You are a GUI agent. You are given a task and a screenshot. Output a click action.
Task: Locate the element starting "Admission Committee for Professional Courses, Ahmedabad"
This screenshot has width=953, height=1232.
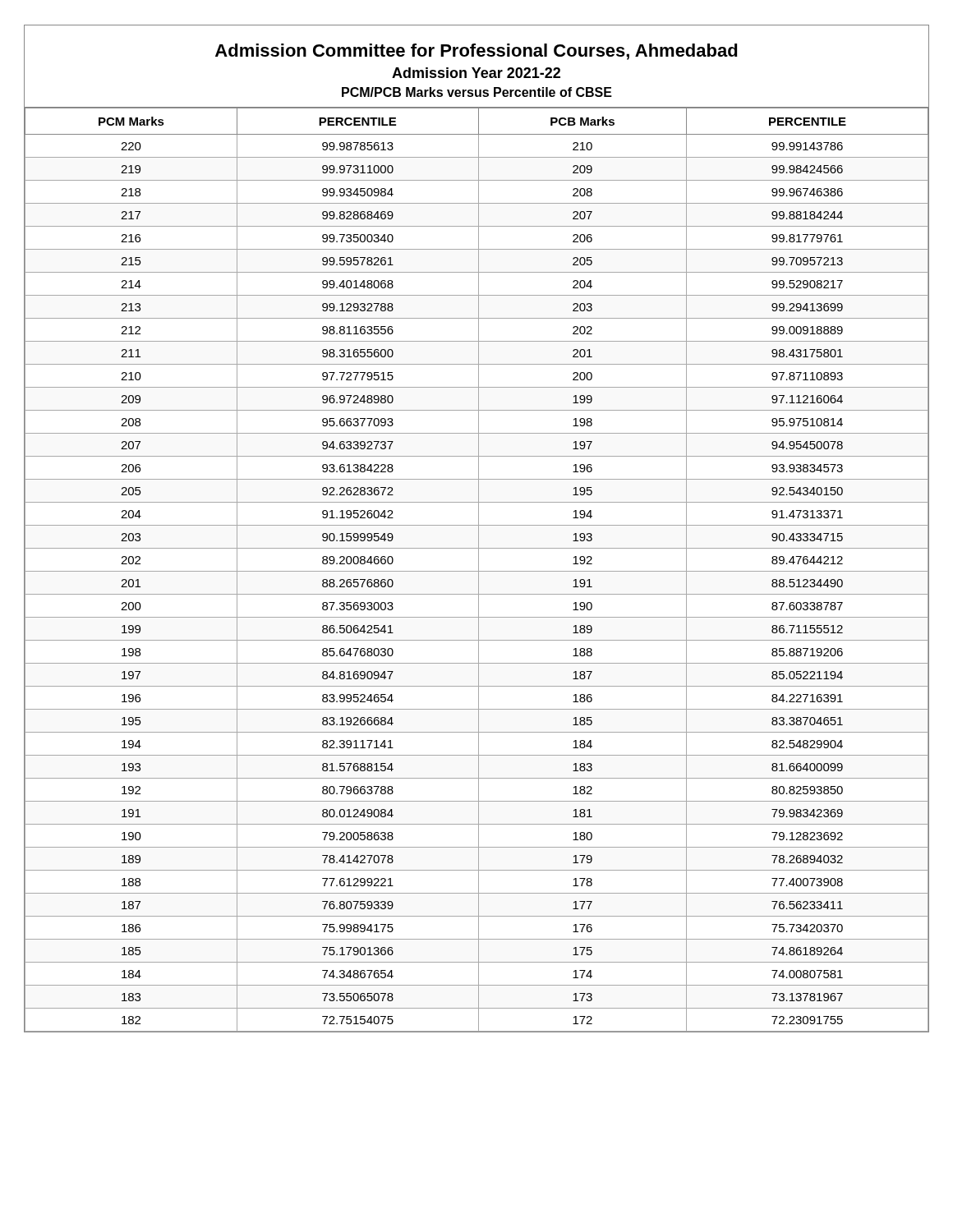[476, 51]
